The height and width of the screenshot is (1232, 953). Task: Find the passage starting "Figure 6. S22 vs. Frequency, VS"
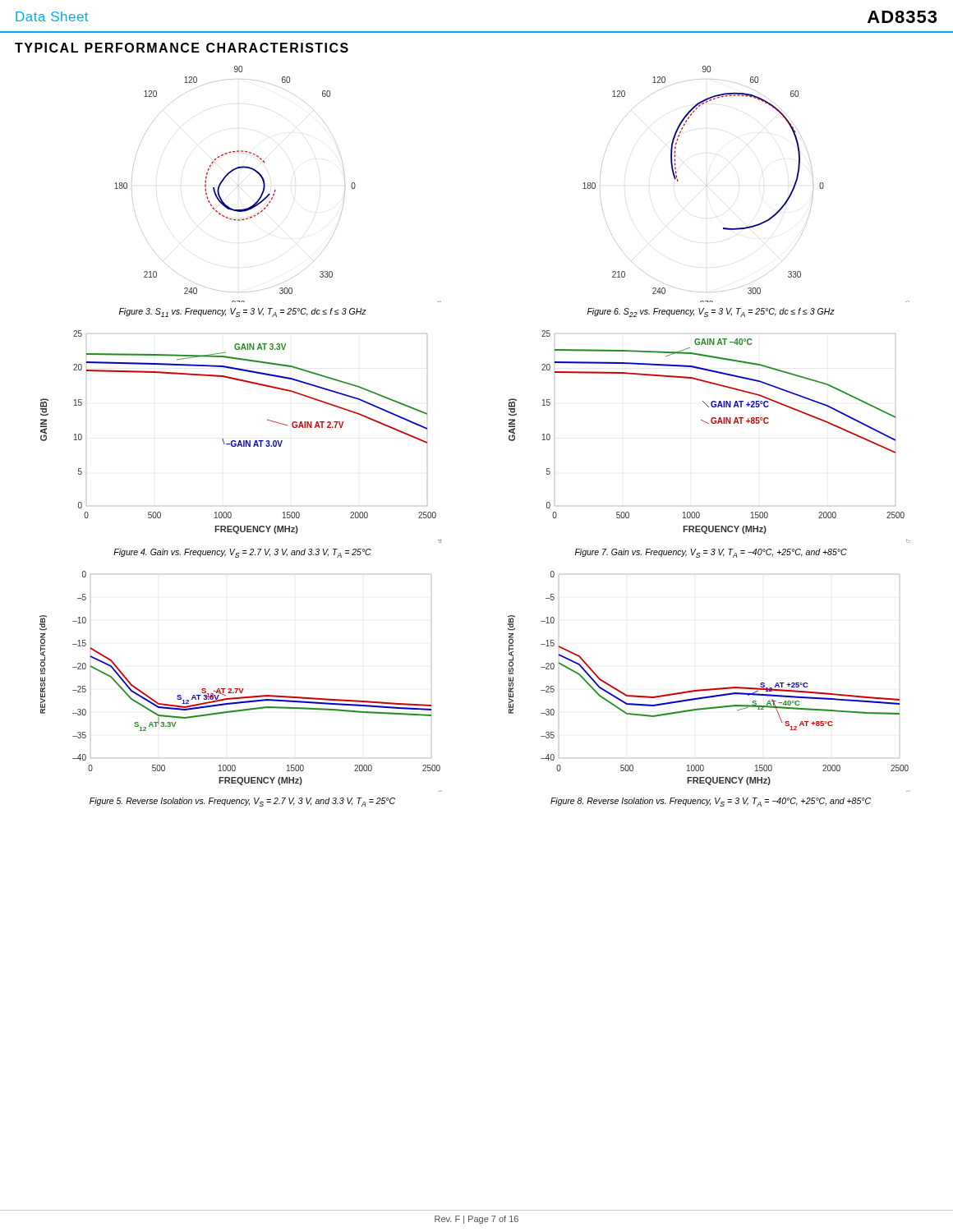click(711, 313)
